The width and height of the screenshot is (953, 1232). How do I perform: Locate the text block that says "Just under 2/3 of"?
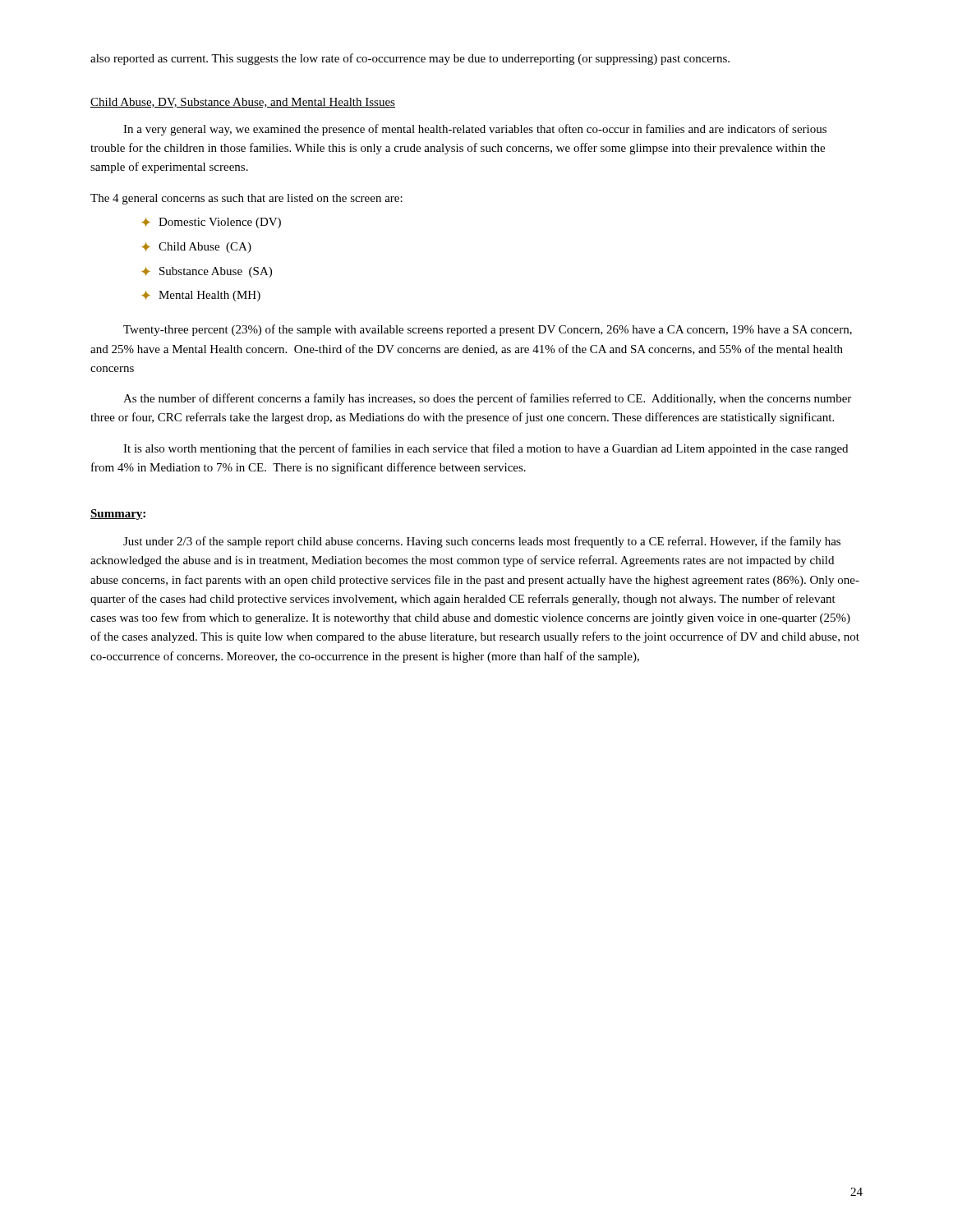(x=475, y=599)
